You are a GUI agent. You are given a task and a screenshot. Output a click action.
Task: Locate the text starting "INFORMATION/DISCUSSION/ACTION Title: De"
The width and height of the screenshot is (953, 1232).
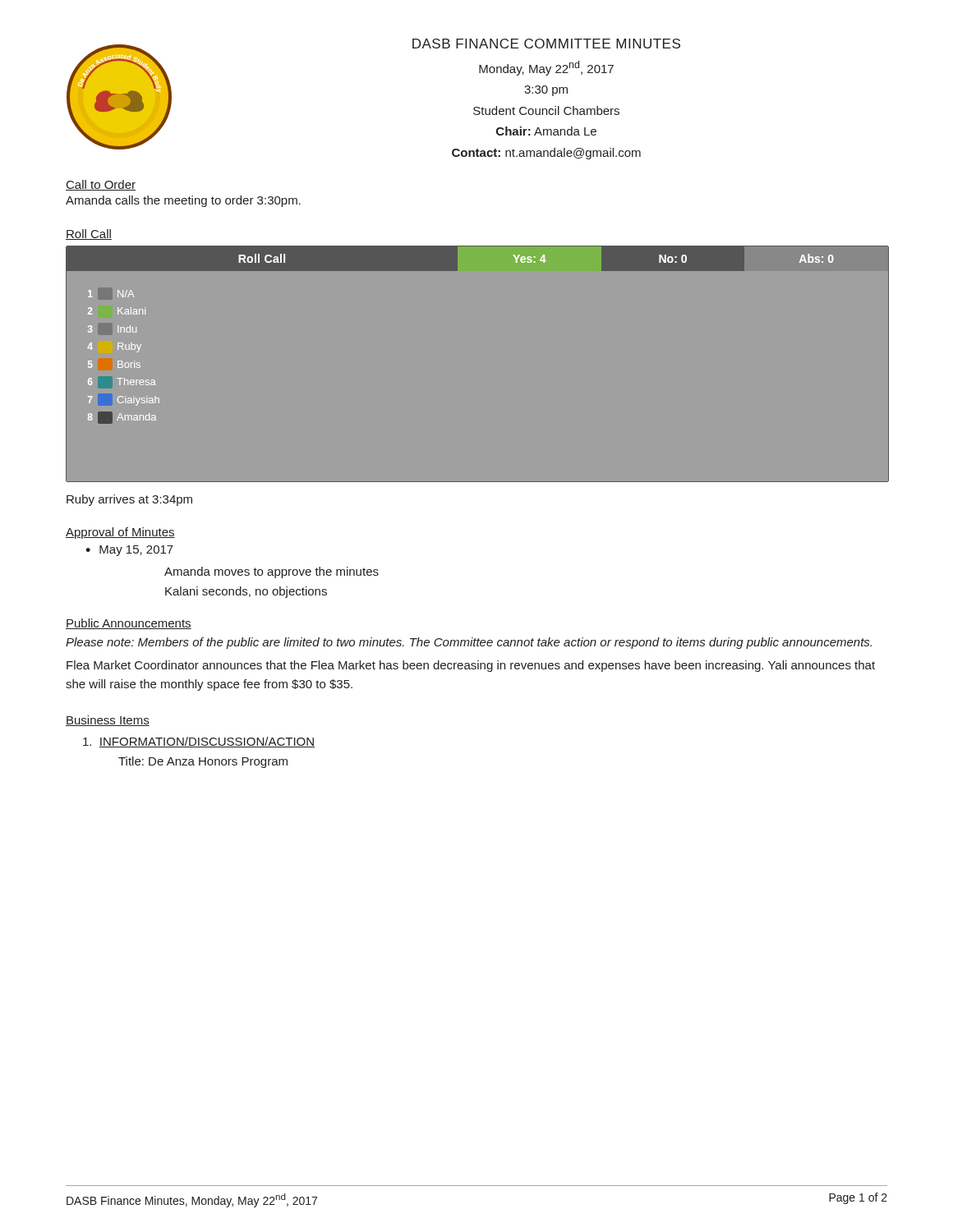tap(198, 752)
